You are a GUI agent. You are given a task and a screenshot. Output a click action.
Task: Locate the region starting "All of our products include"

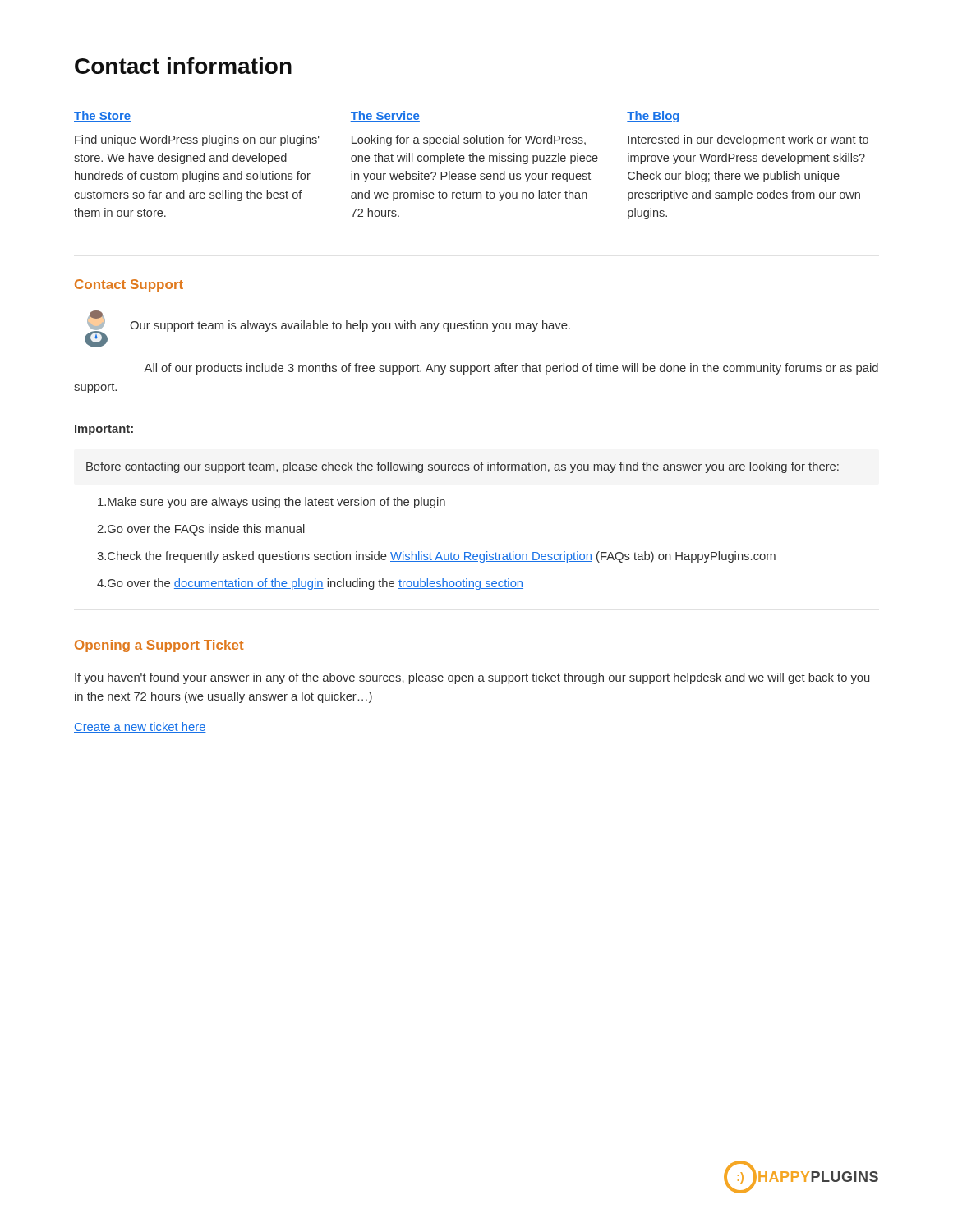(476, 378)
